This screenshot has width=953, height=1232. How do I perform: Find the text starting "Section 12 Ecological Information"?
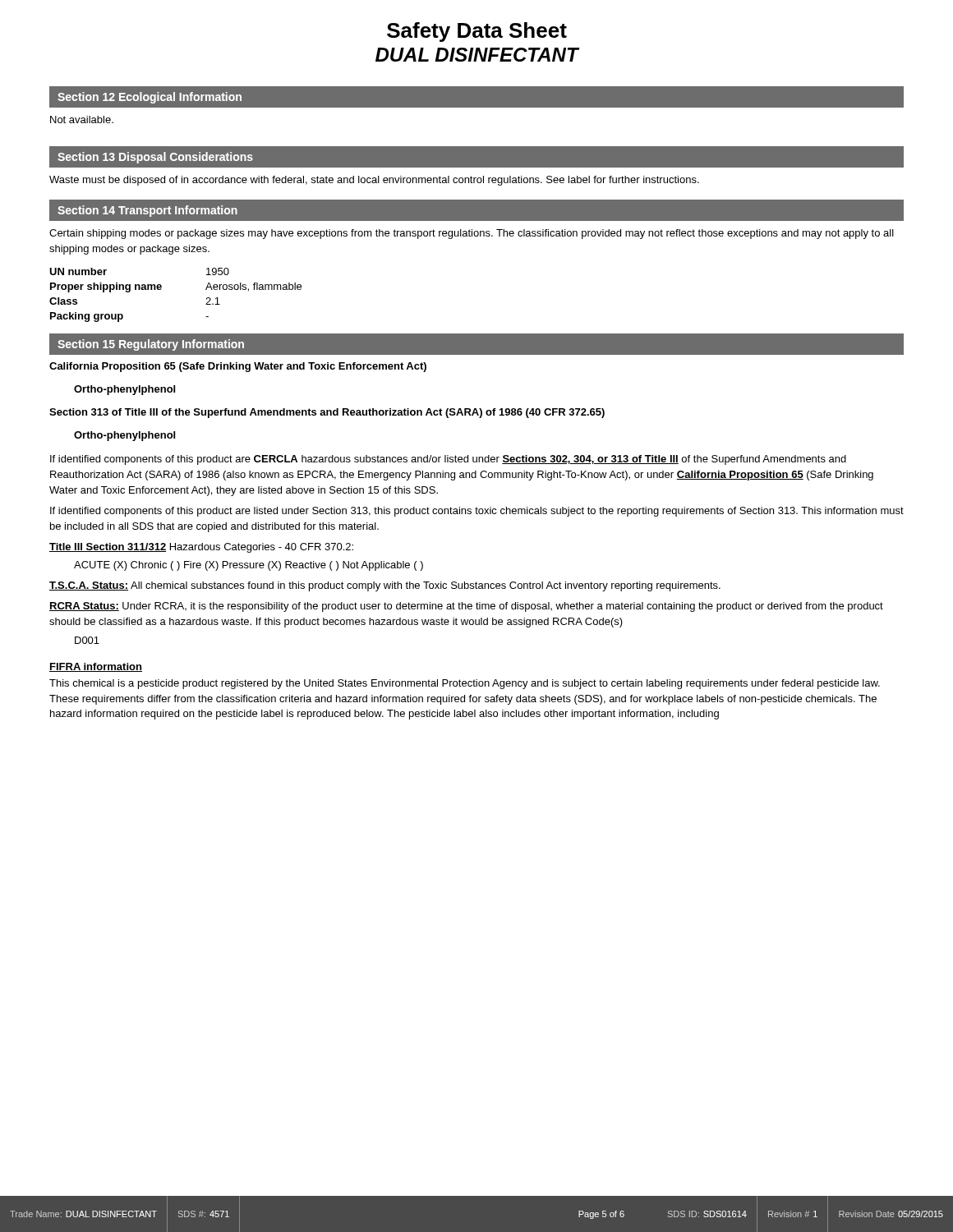pos(150,97)
